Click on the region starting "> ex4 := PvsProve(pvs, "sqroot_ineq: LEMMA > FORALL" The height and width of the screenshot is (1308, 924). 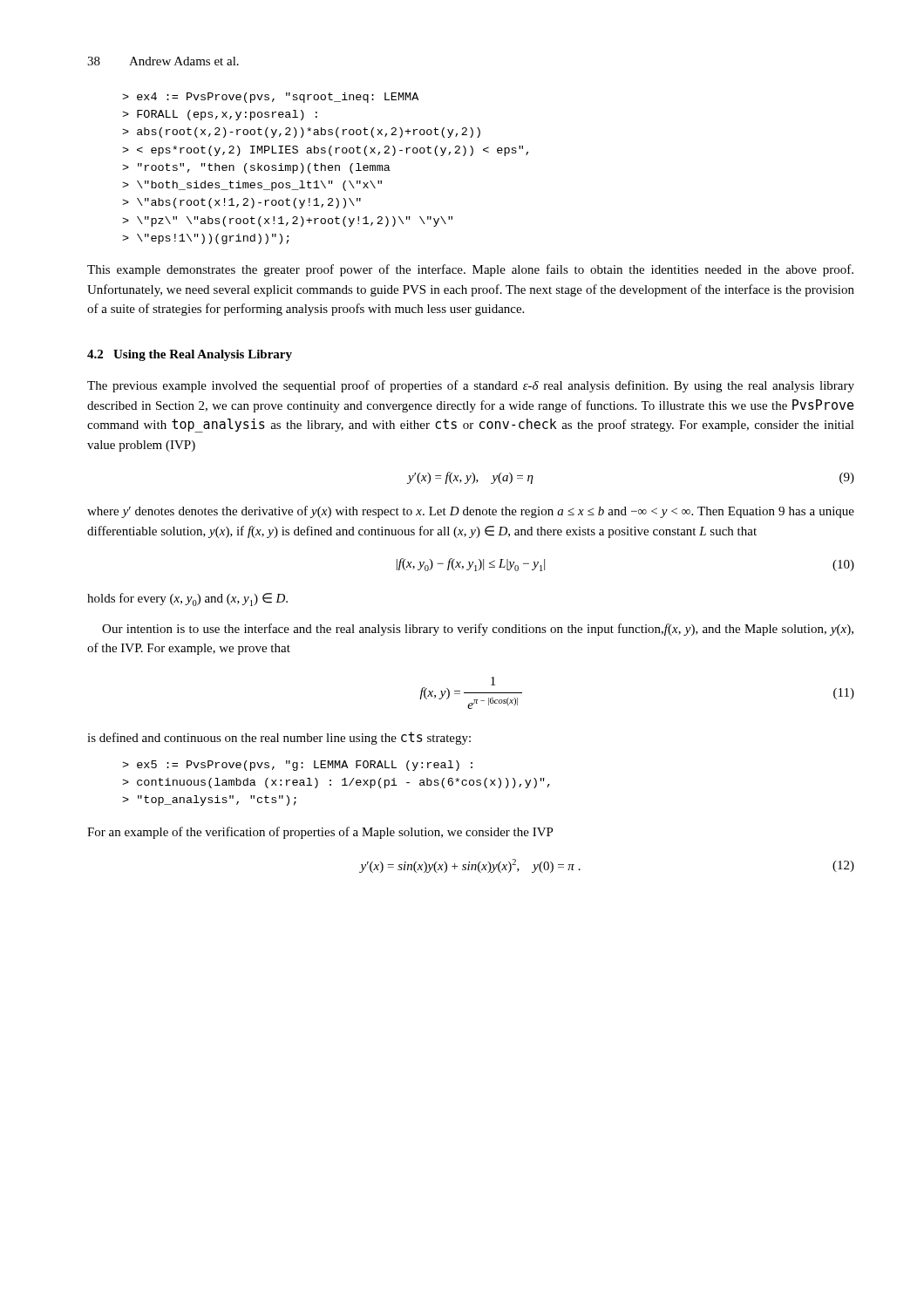pyautogui.click(x=270, y=98)
